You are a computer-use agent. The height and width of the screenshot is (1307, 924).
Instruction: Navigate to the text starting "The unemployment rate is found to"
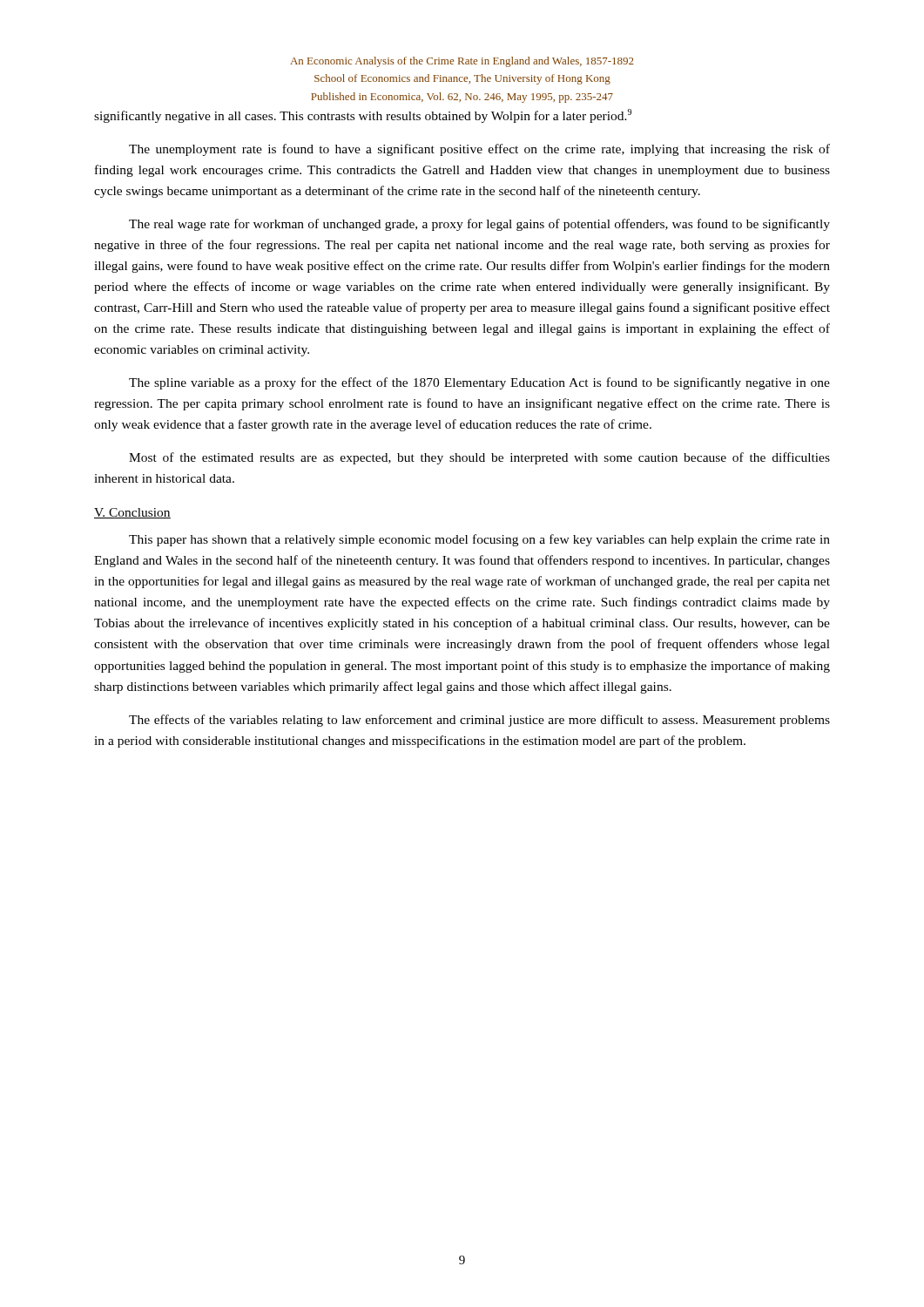pyautogui.click(x=462, y=170)
